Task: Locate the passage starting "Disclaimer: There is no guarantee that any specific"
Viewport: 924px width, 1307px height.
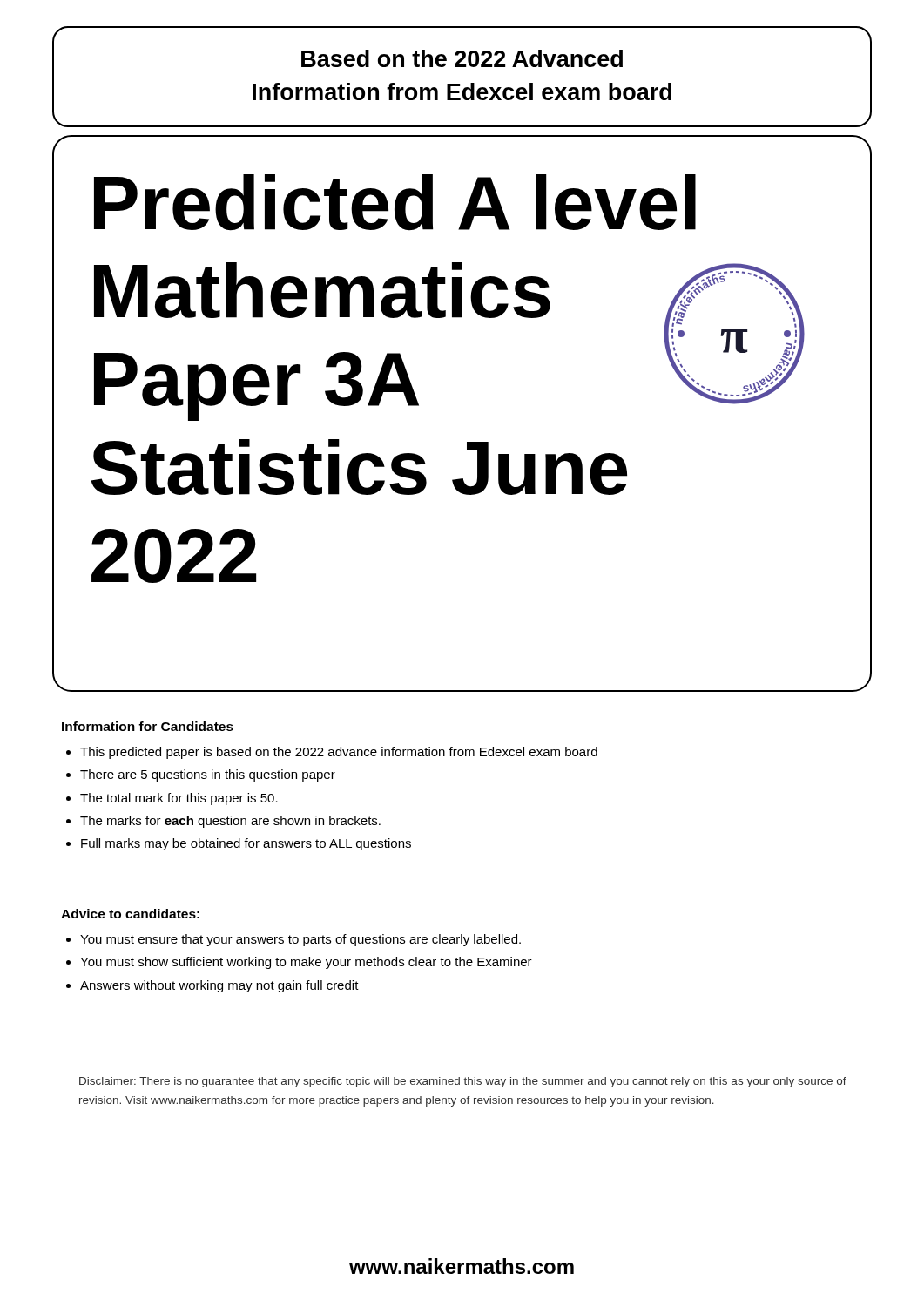Action: (x=462, y=1091)
